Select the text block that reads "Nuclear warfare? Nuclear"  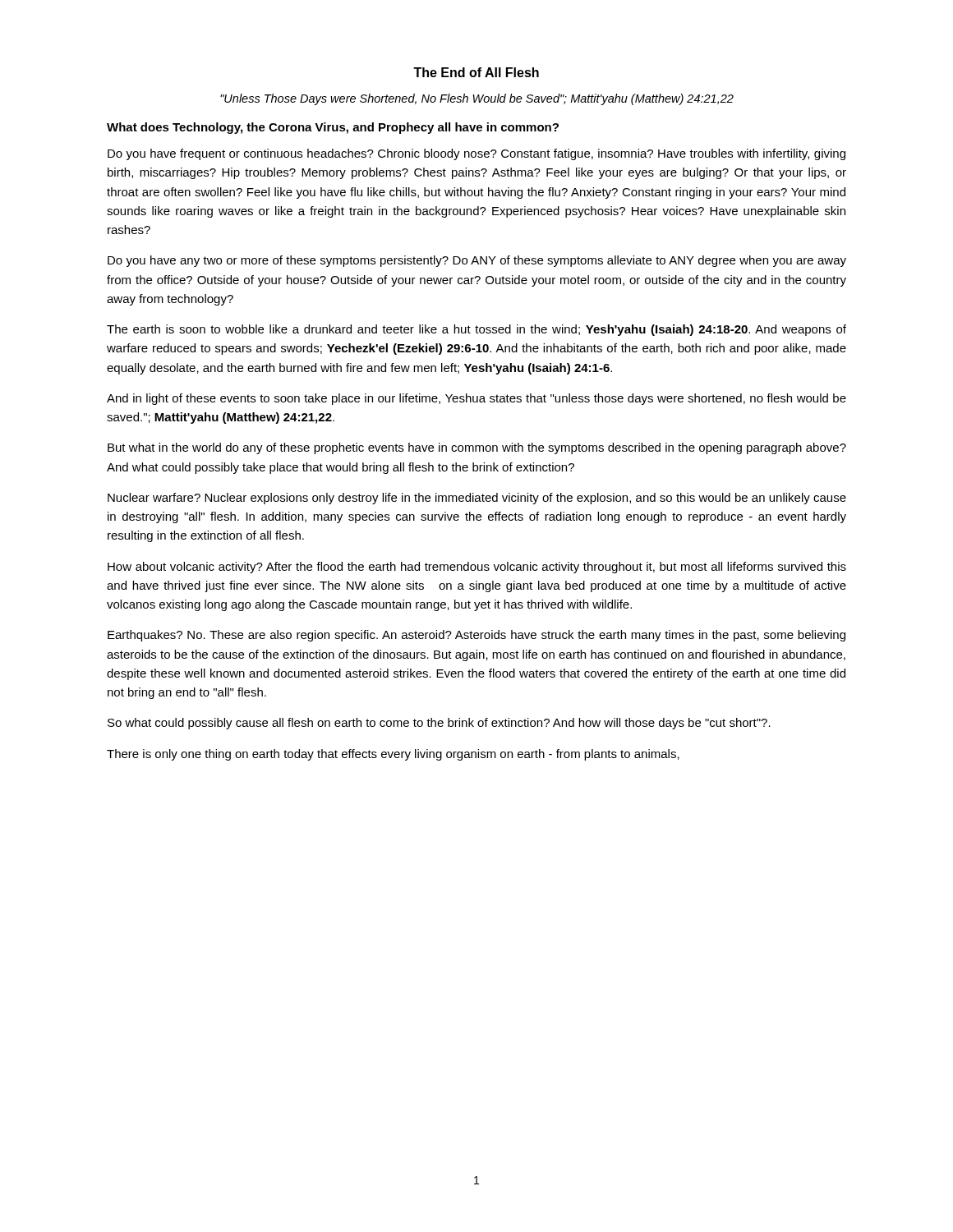point(476,516)
